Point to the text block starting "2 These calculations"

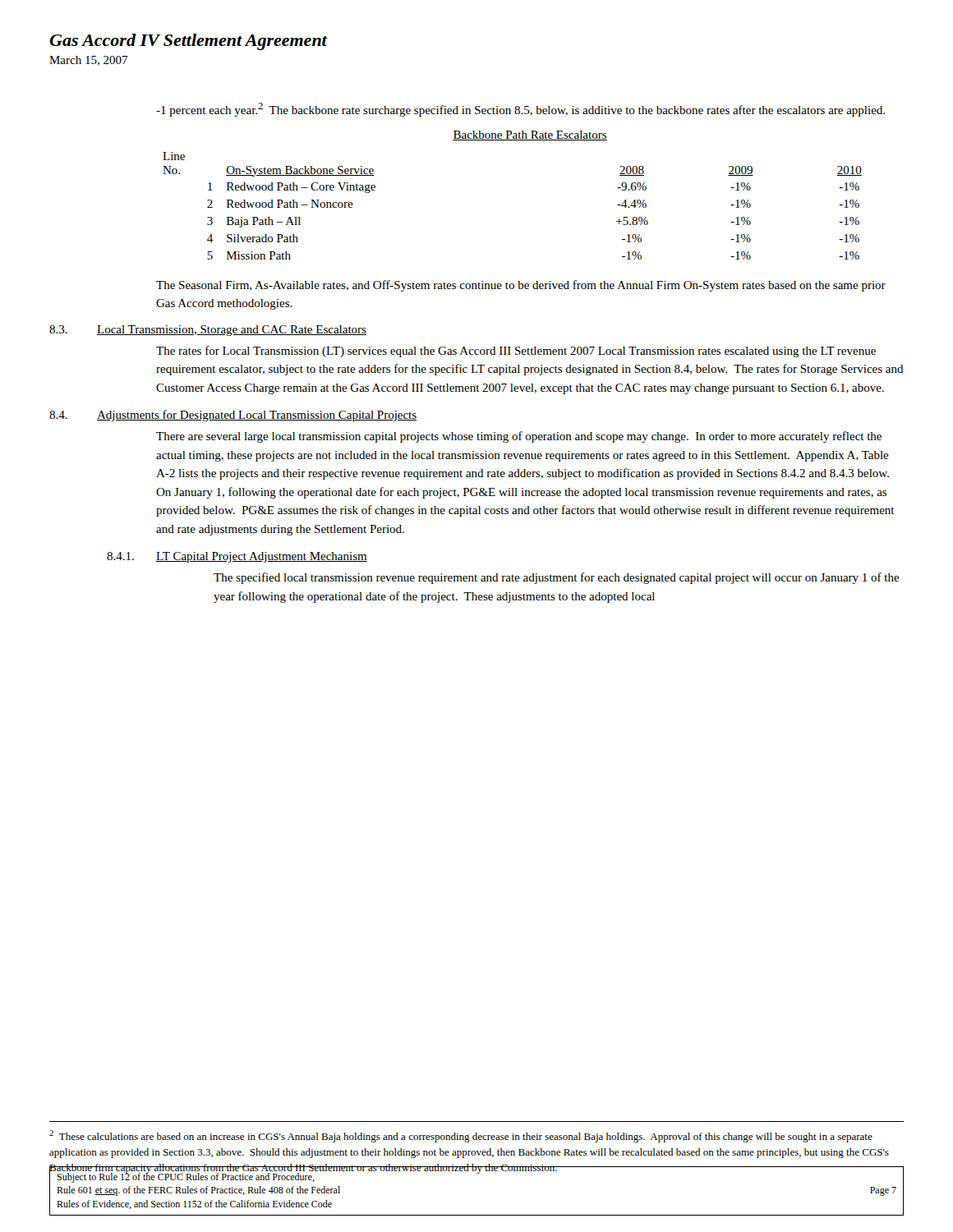pyautogui.click(x=469, y=1151)
